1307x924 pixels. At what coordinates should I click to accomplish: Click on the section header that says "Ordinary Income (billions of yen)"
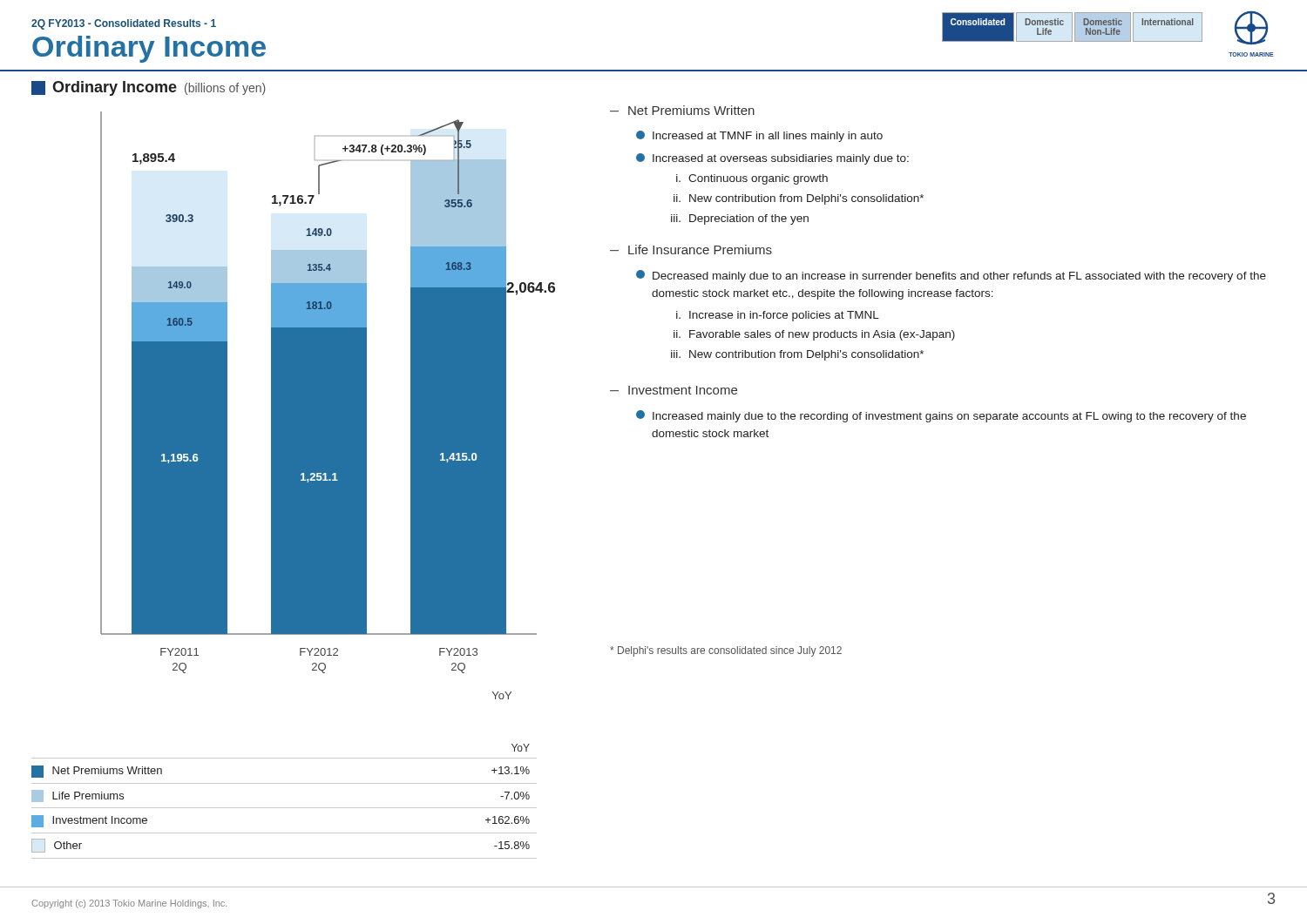click(x=149, y=88)
